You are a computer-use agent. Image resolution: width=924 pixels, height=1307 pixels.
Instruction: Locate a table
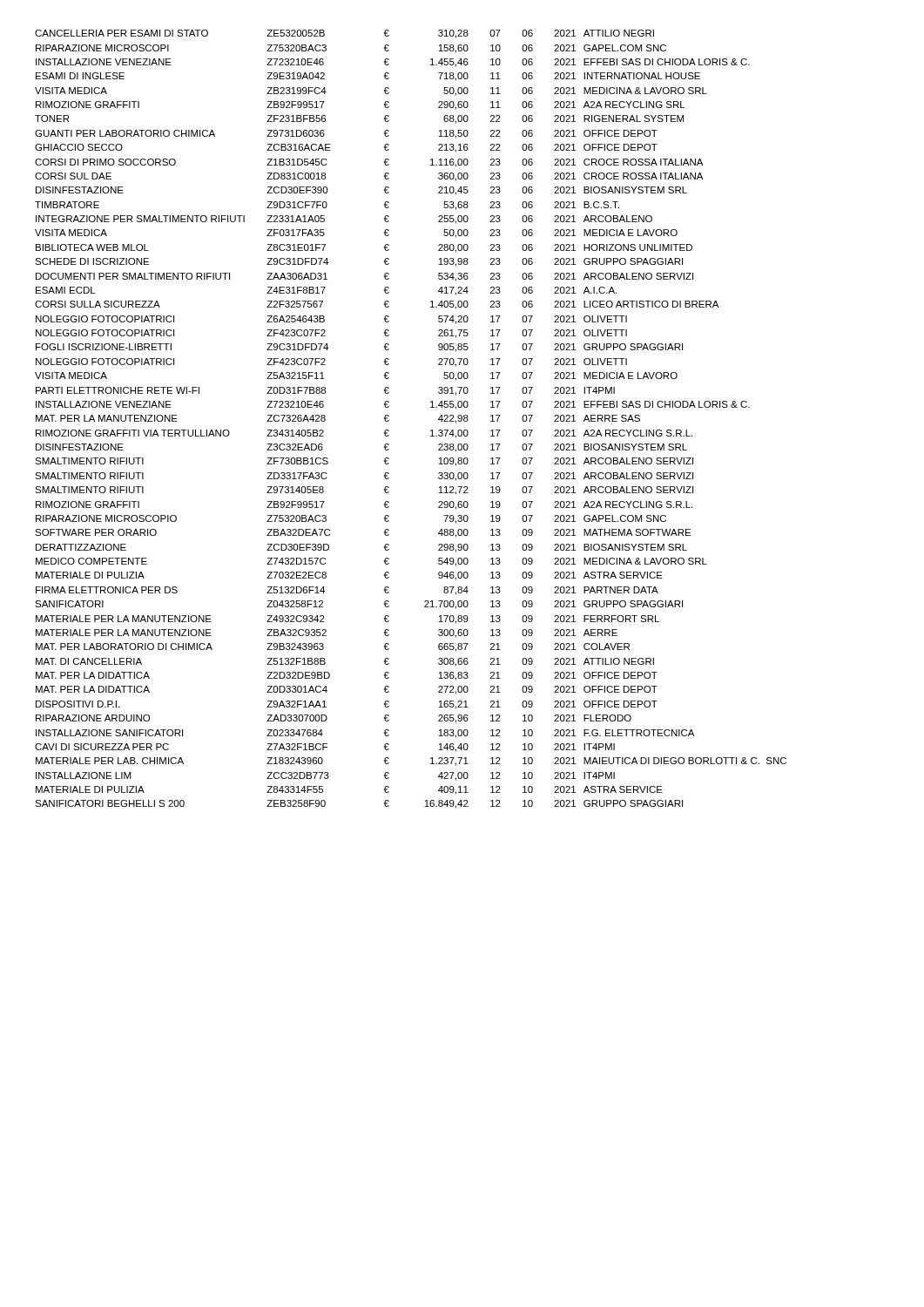462,419
